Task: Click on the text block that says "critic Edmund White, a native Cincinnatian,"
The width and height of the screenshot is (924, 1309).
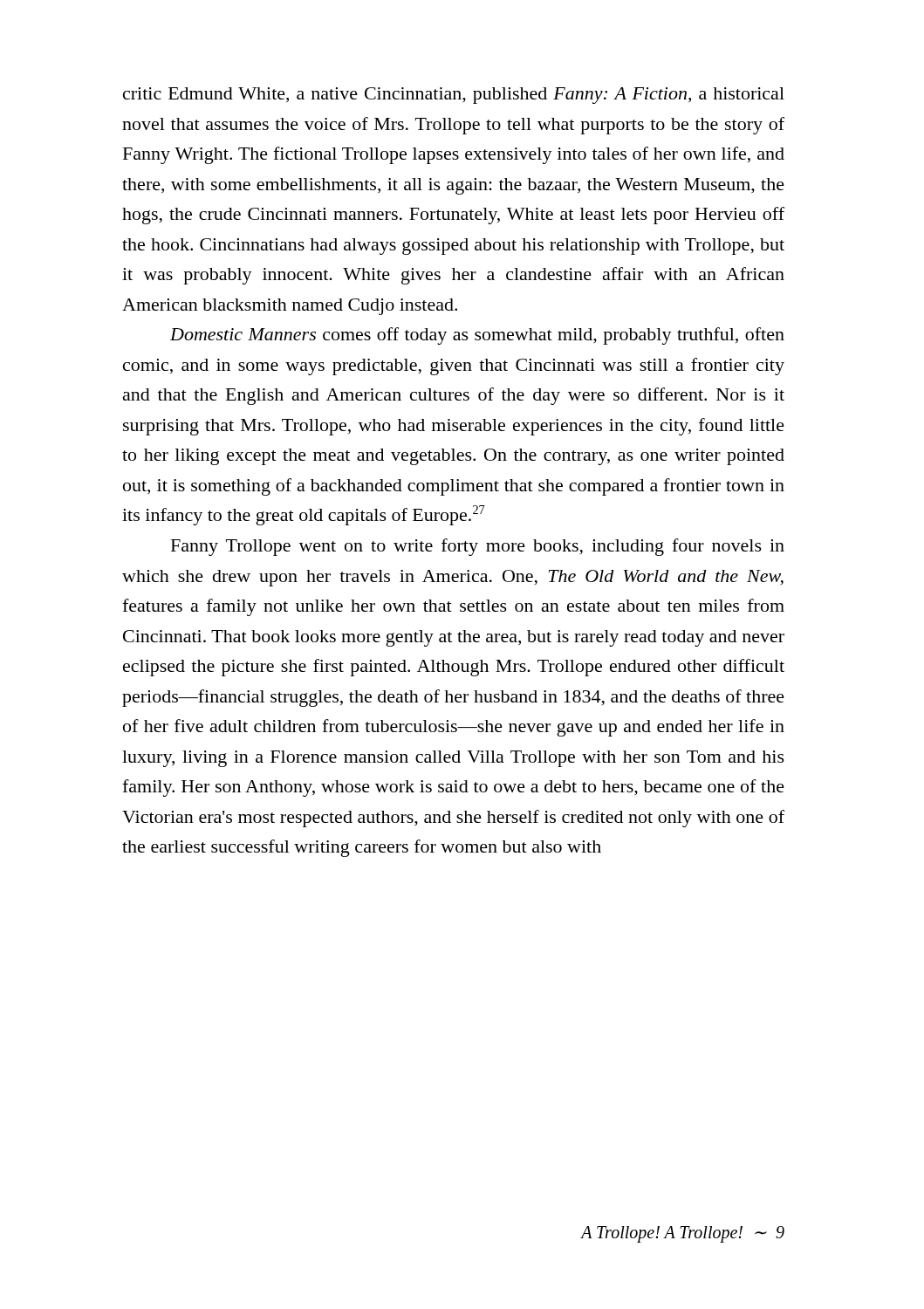Action: tap(453, 470)
